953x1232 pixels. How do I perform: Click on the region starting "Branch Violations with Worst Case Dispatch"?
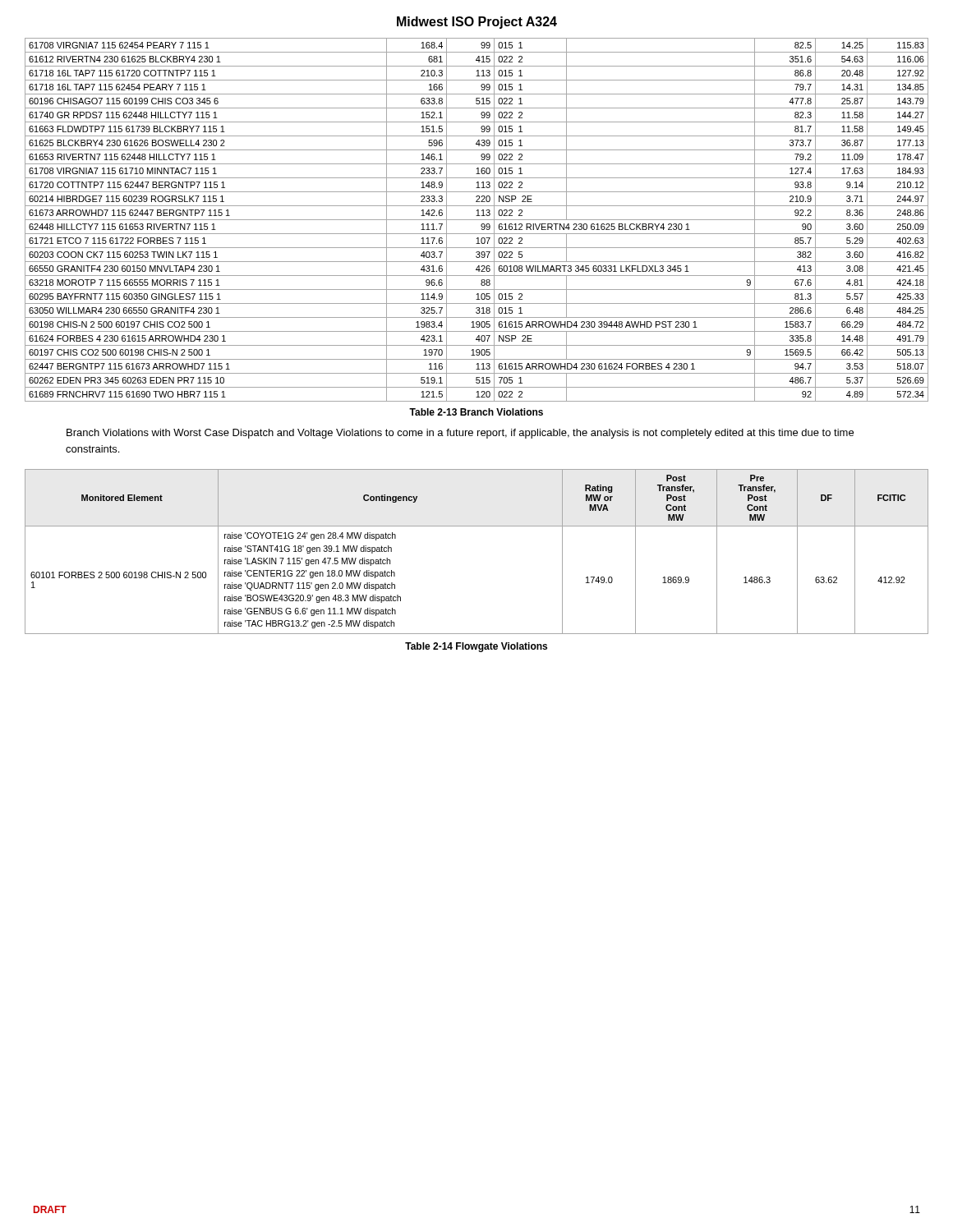460,441
